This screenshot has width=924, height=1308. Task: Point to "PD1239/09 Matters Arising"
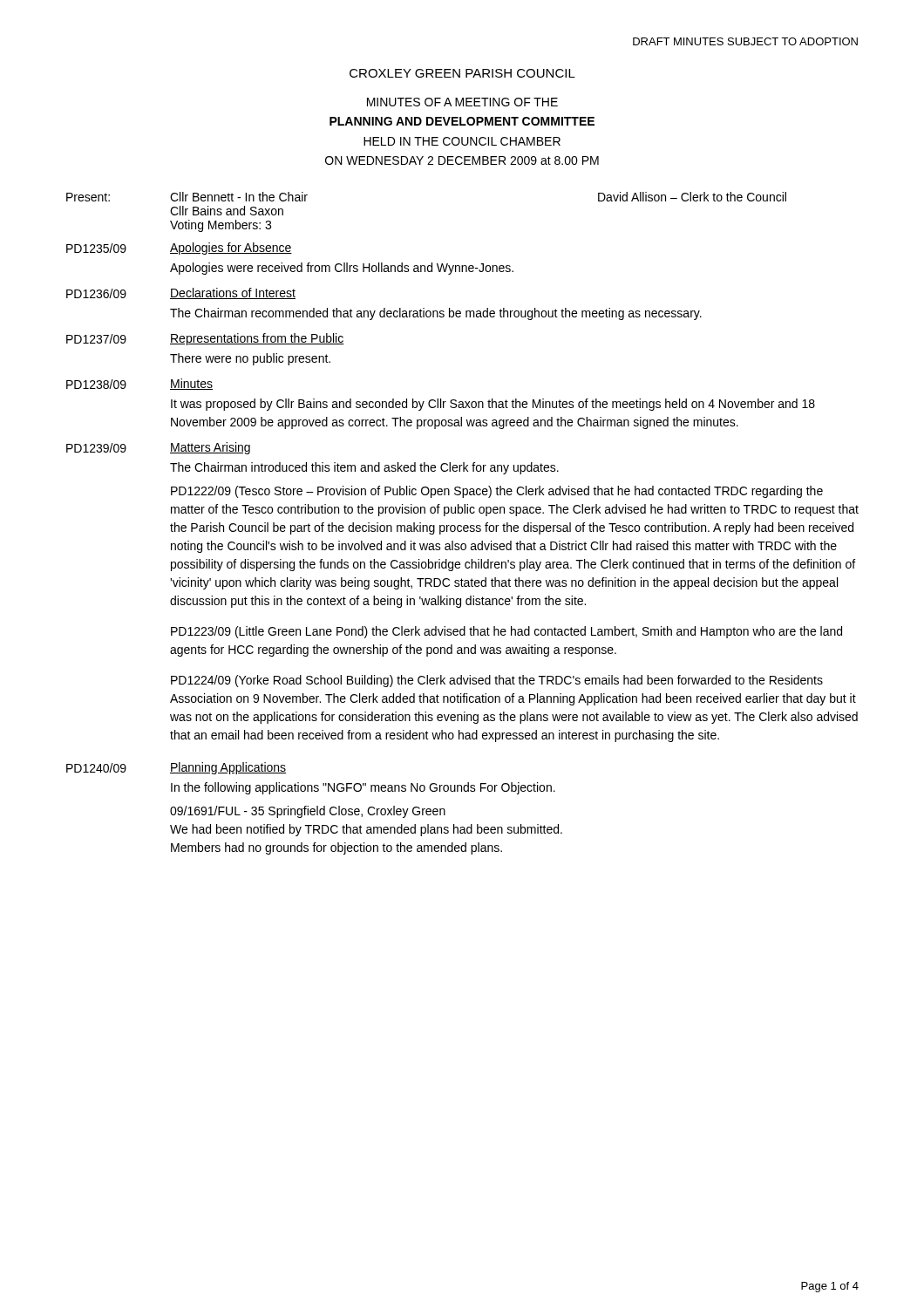point(95,448)
